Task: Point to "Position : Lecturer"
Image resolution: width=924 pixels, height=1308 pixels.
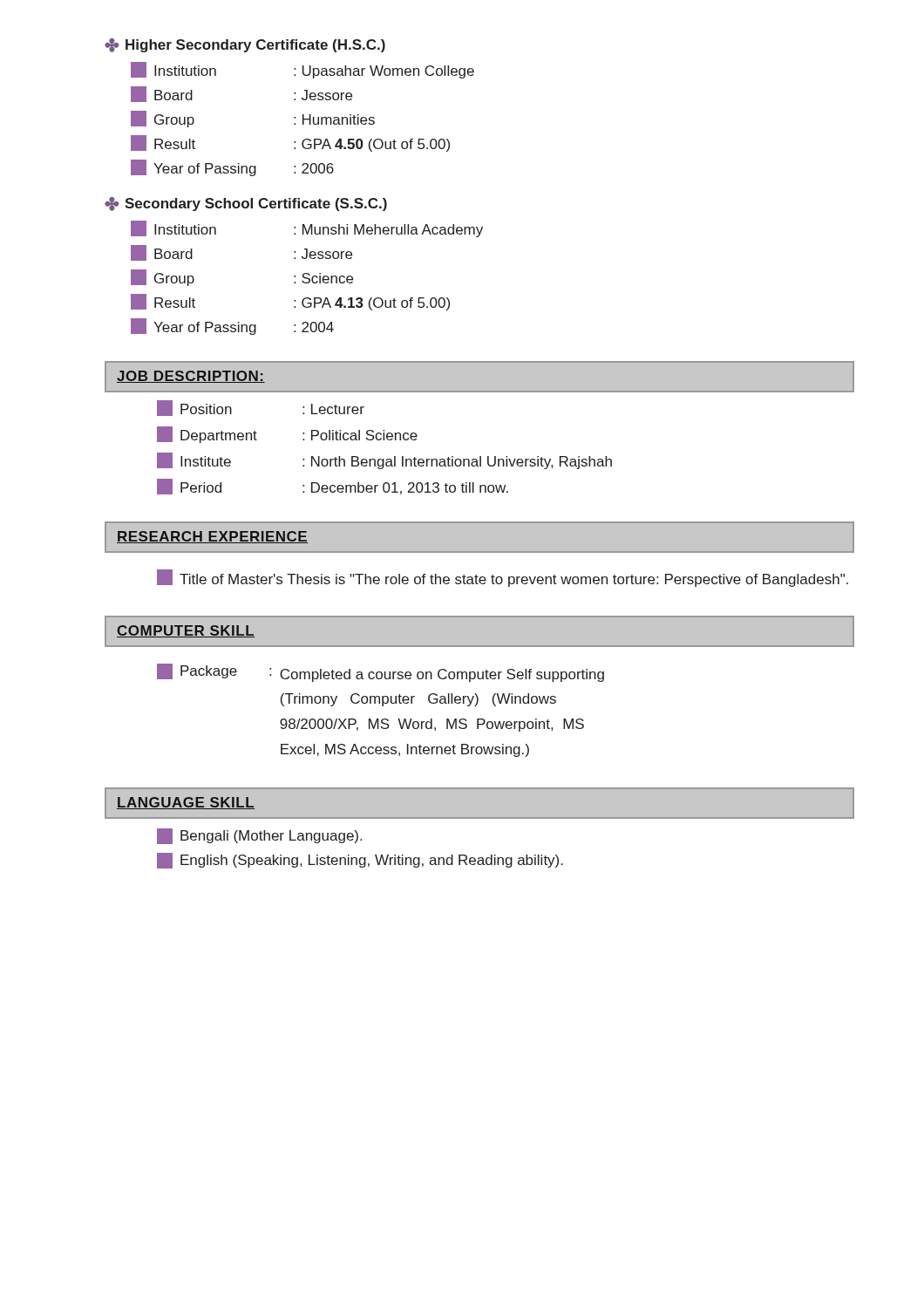Action: [192, 408]
